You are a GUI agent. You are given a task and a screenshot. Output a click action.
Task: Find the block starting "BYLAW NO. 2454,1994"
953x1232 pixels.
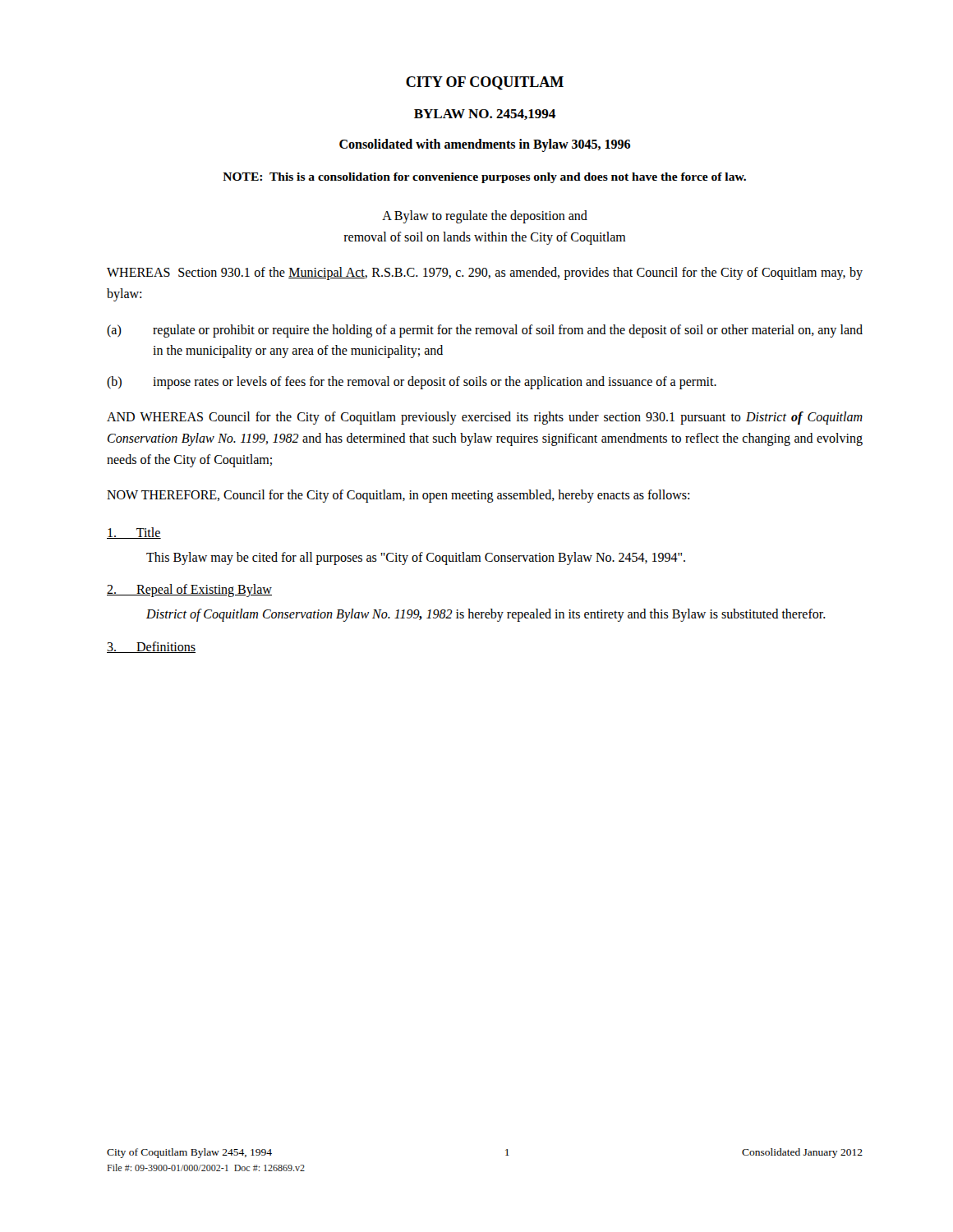(485, 114)
